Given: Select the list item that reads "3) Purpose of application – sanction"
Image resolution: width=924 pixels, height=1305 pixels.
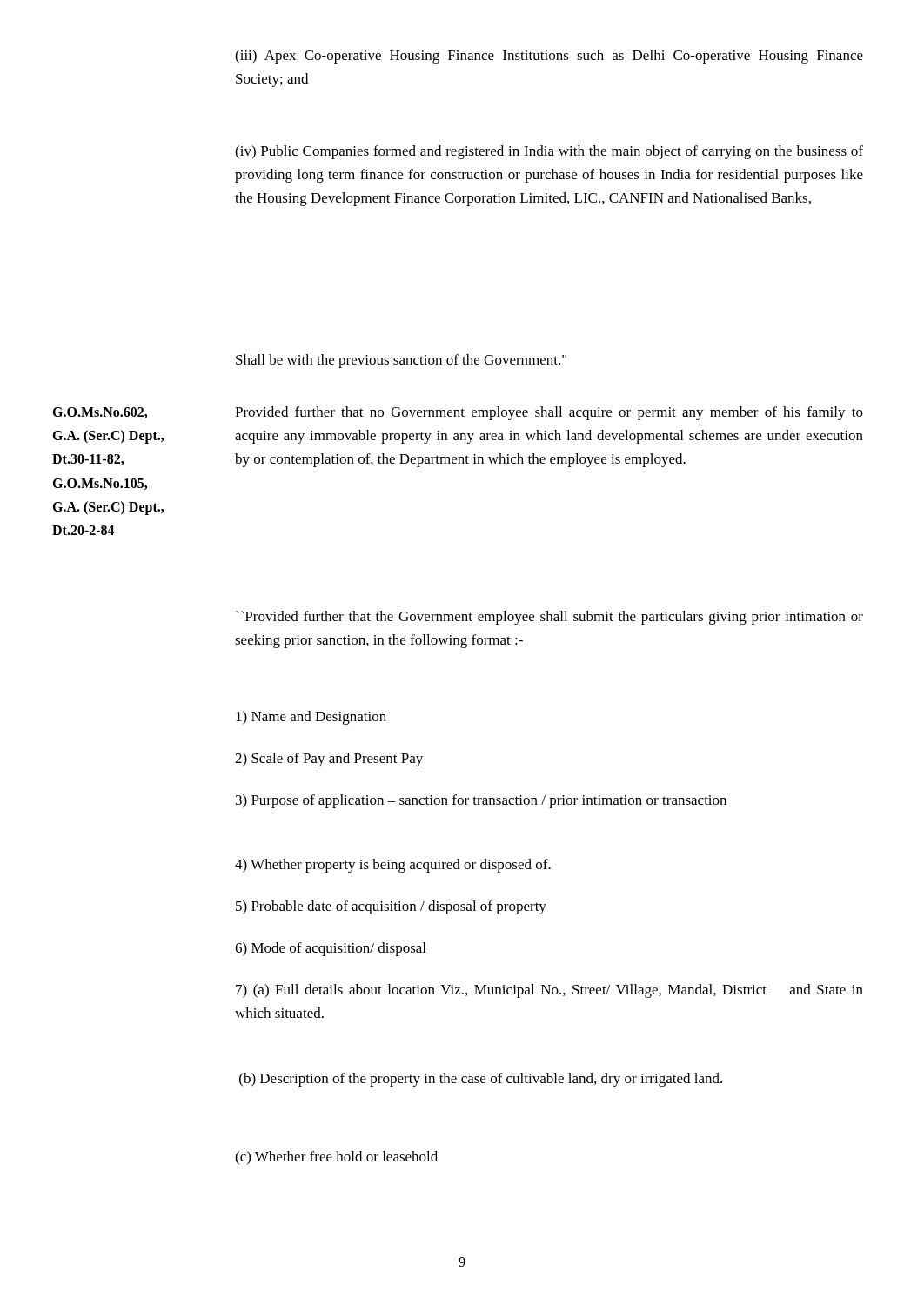Looking at the screenshot, I should click(x=481, y=800).
